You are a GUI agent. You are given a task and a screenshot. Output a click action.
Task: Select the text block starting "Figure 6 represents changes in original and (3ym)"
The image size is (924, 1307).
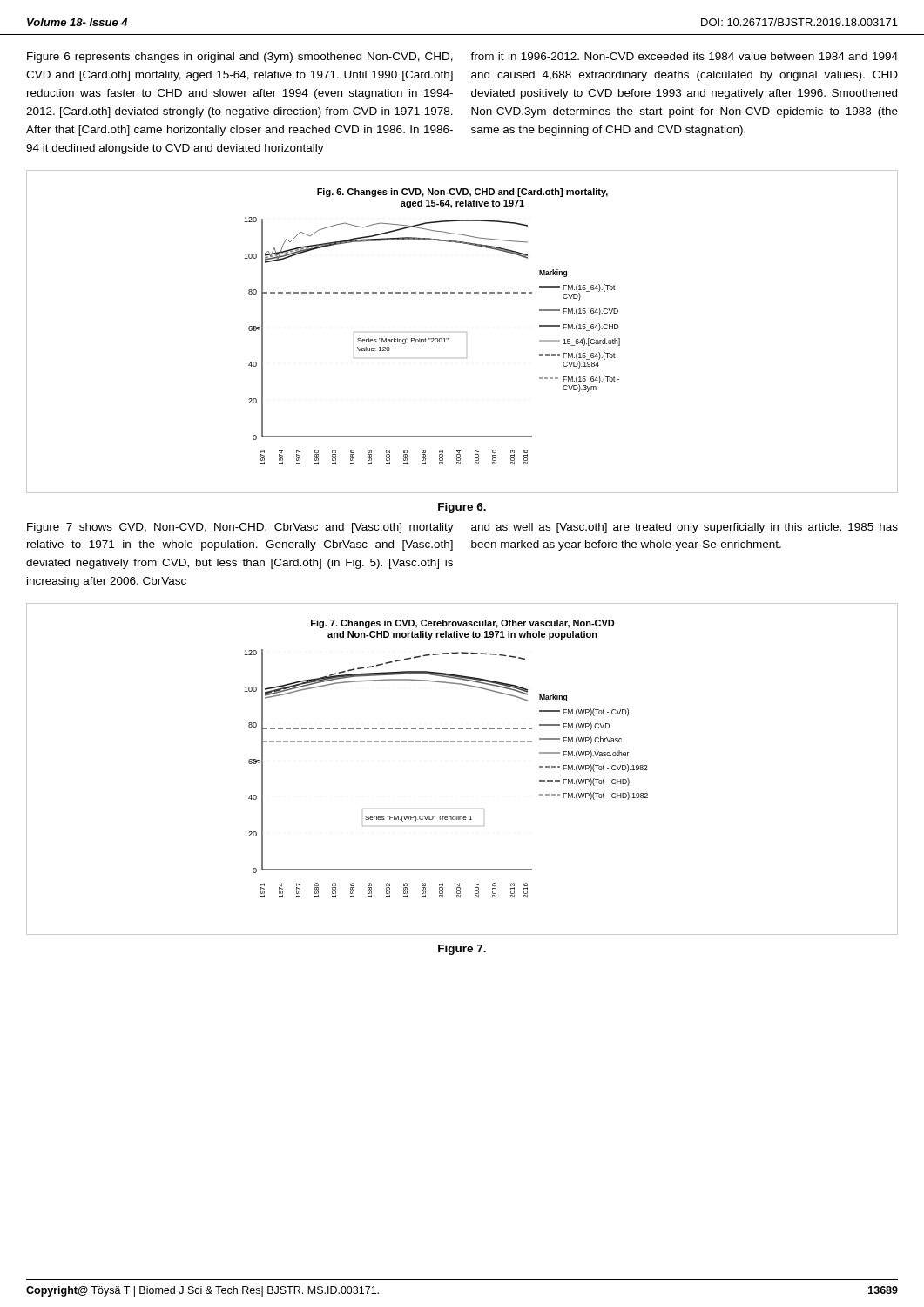240,102
